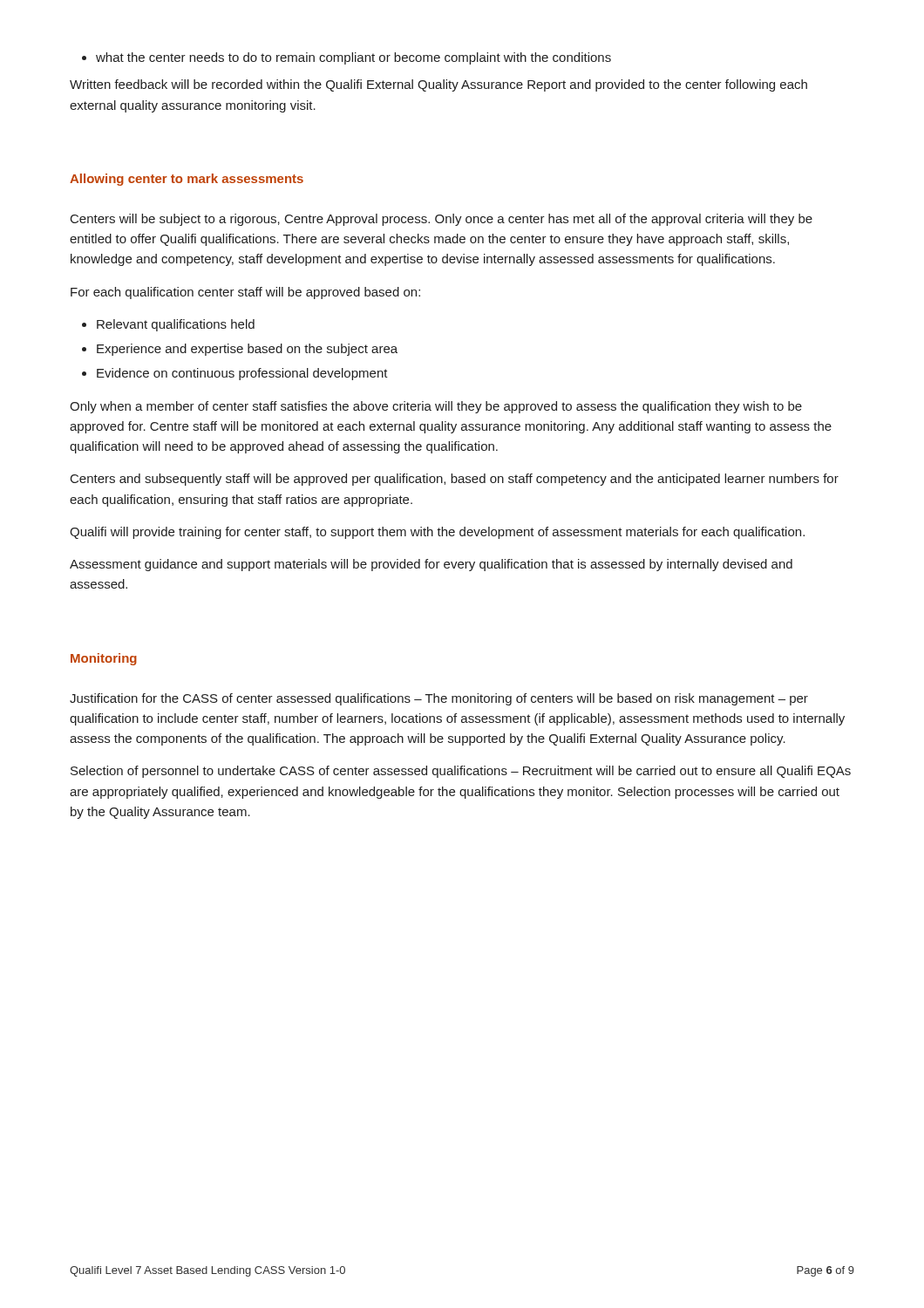Locate the block of text that opens with "Written feedback will be recorded within the Qualifi"
This screenshot has width=924, height=1308.
tap(462, 95)
